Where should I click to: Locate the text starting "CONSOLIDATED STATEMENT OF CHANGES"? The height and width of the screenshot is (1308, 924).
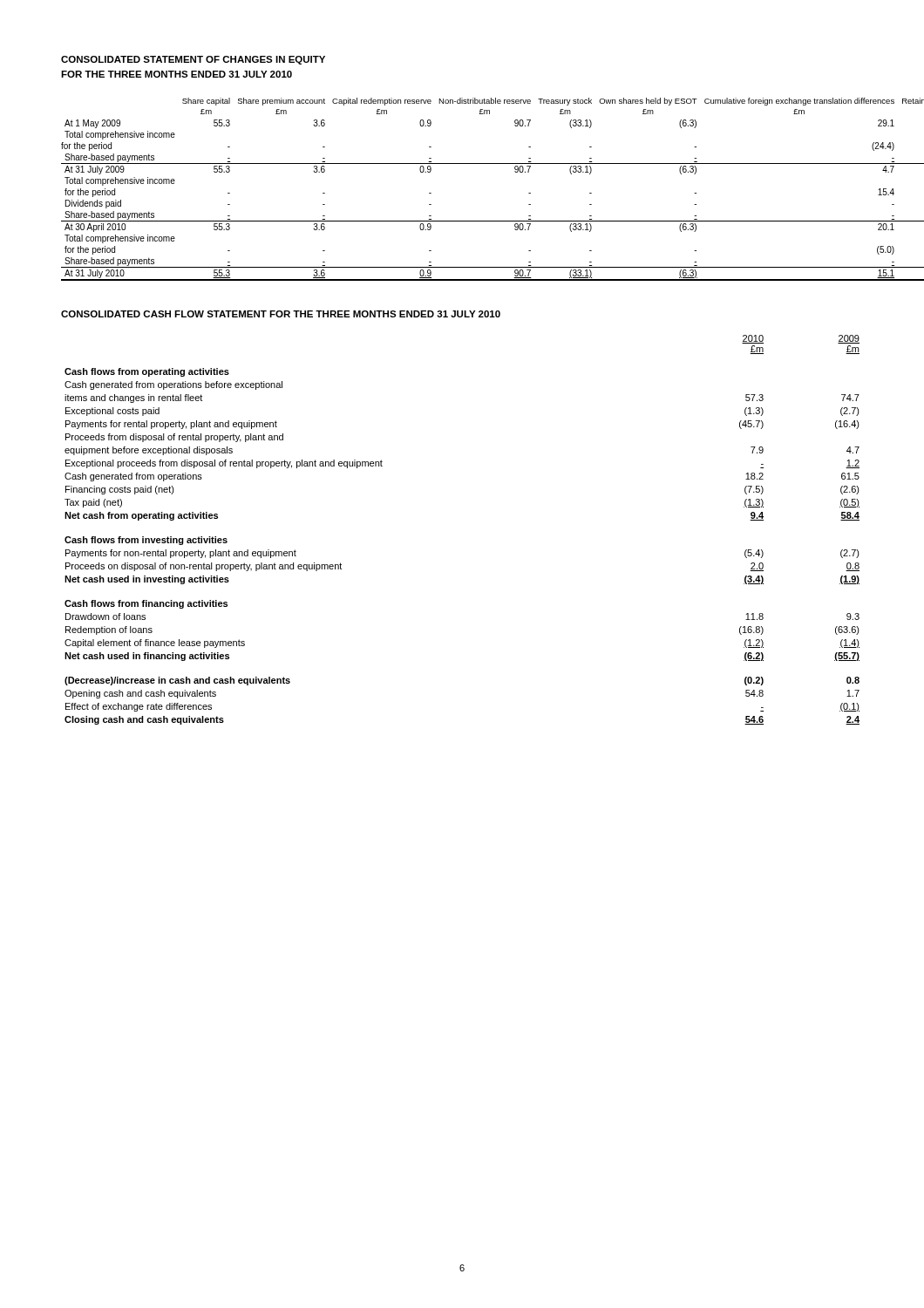[x=193, y=67]
